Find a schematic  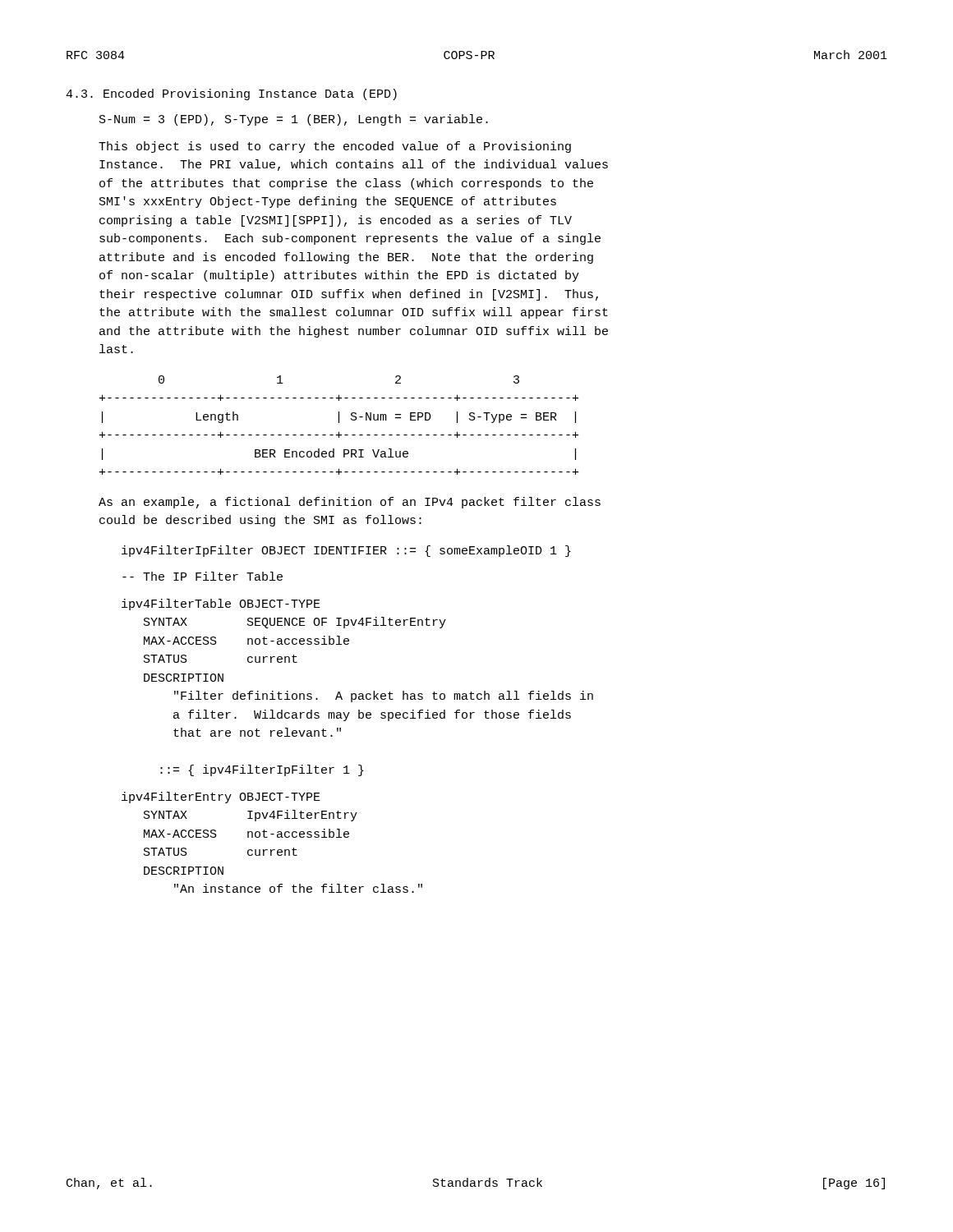(x=493, y=427)
